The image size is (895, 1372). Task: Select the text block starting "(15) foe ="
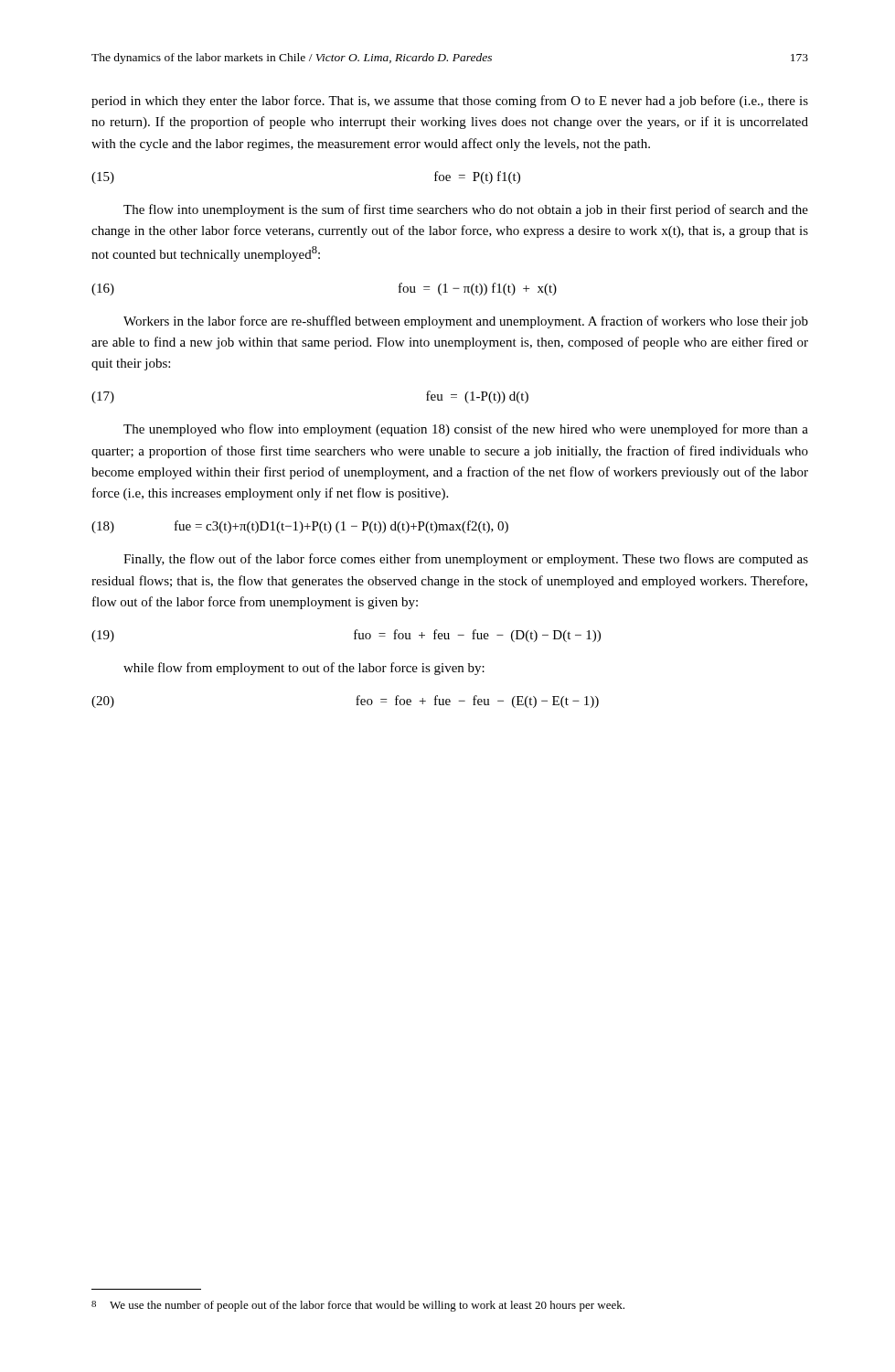(x=450, y=177)
